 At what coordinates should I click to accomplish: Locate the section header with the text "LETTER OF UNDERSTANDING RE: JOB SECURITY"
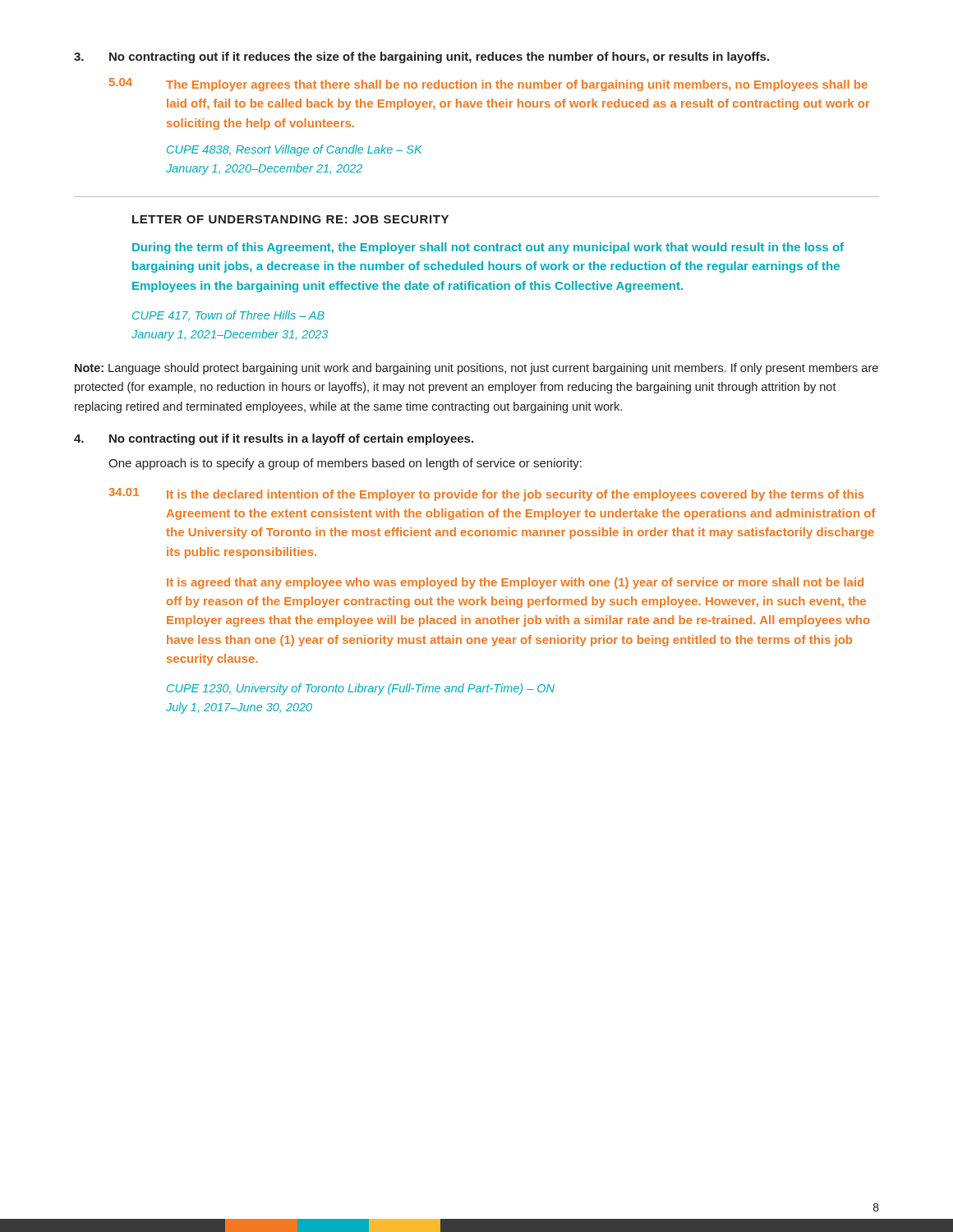[x=290, y=219]
